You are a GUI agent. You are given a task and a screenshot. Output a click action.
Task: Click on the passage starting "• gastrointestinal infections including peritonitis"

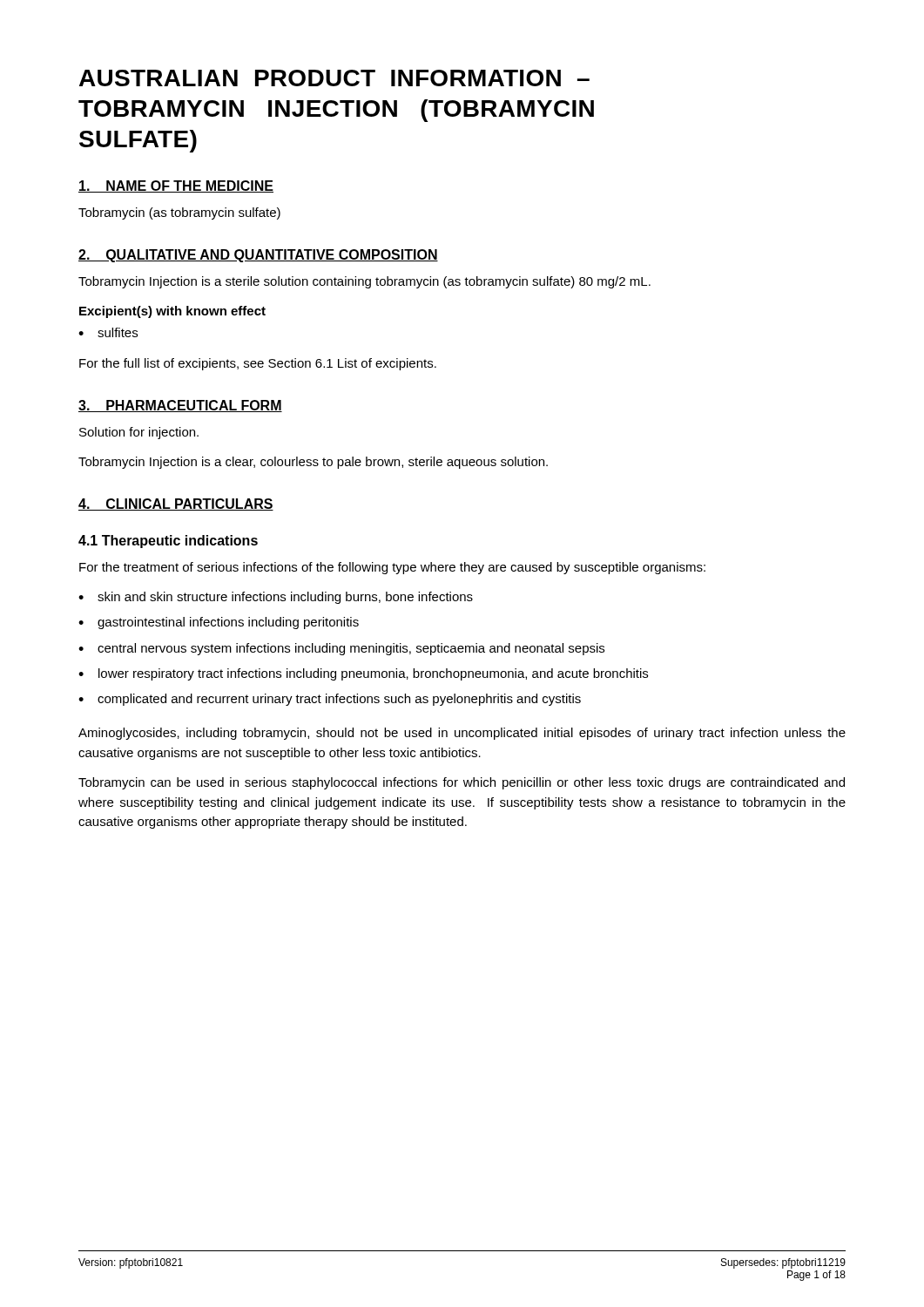click(219, 623)
